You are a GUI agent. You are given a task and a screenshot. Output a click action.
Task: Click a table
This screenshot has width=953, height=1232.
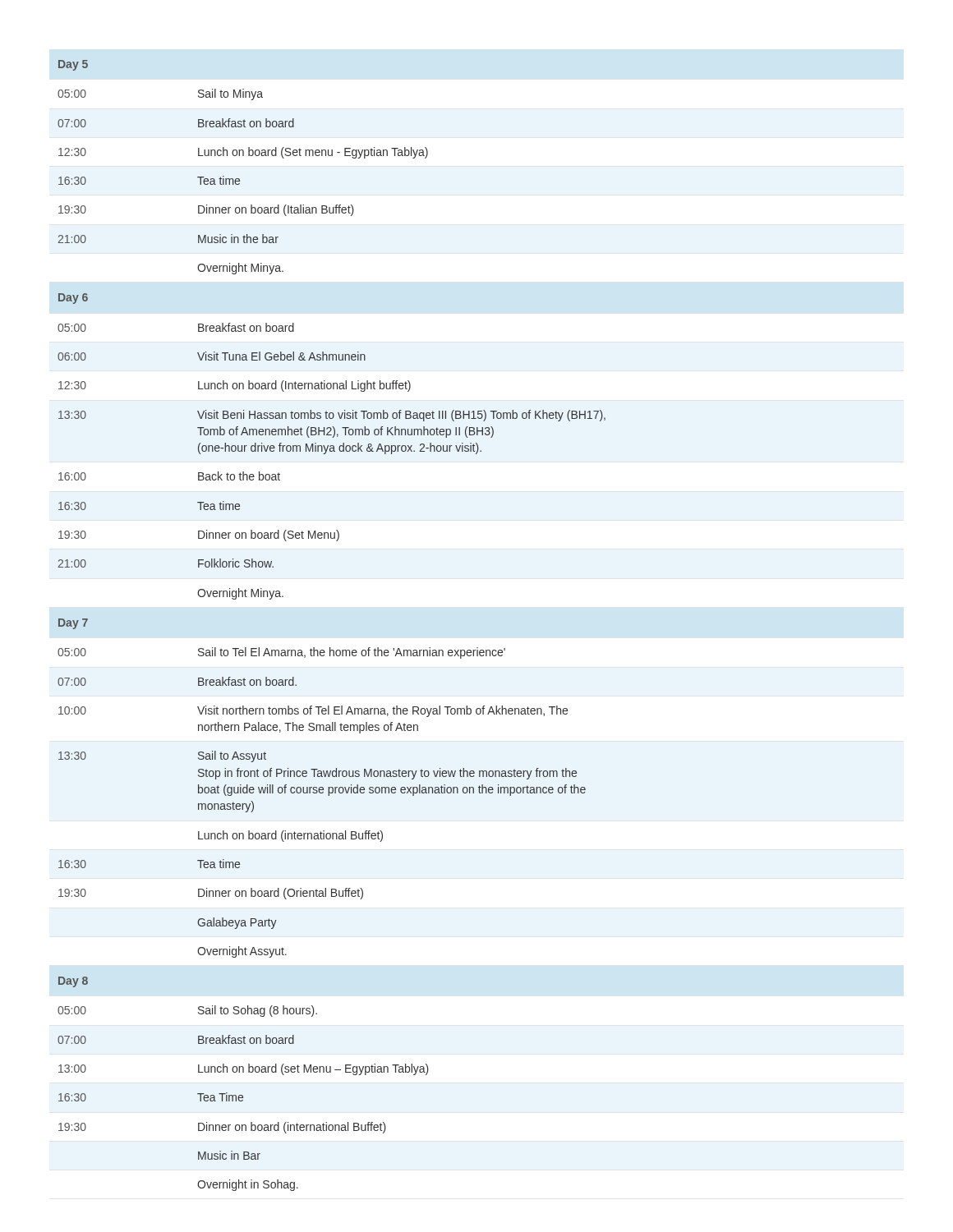(476, 624)
